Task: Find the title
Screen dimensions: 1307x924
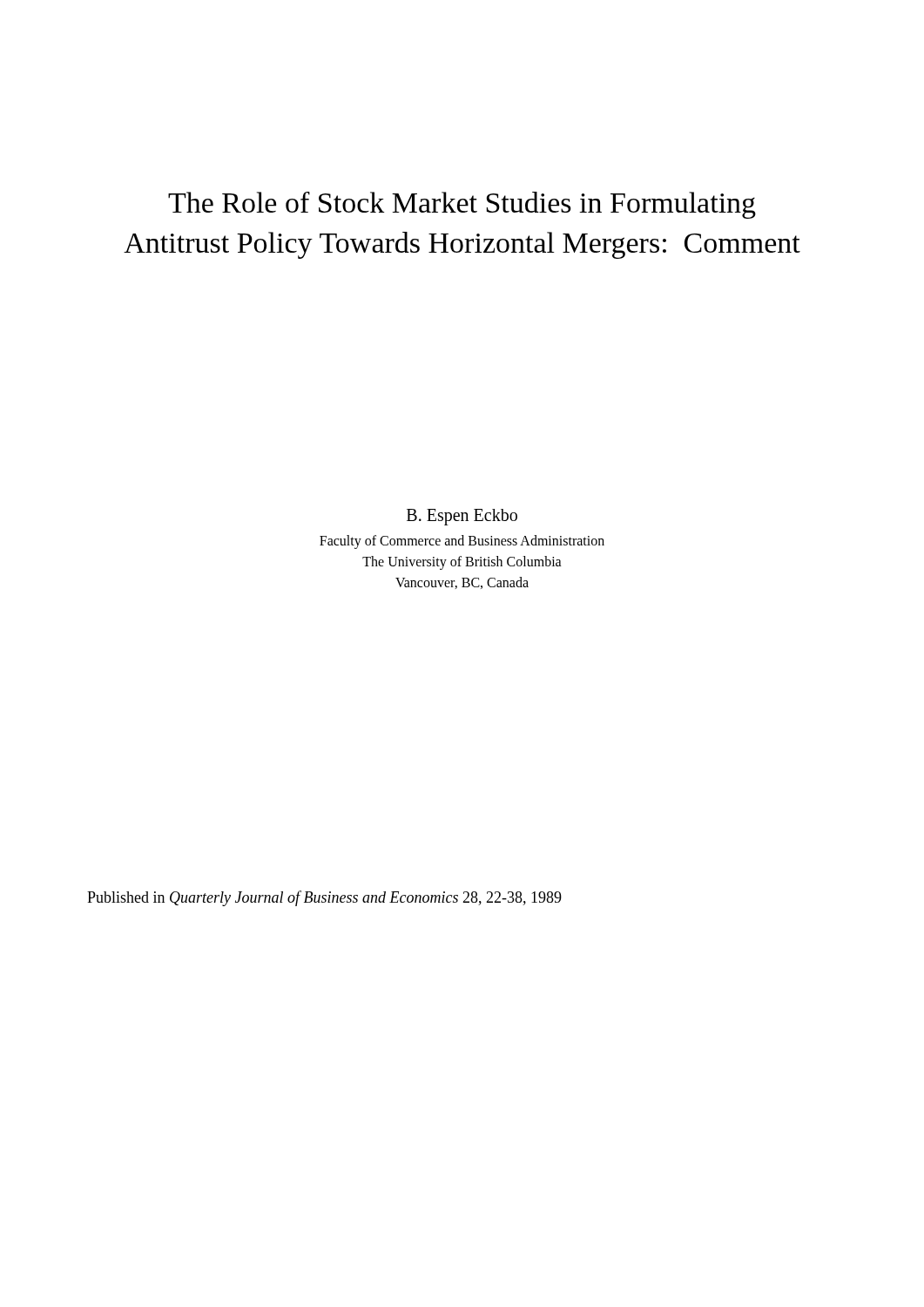Action: (462, 223)
